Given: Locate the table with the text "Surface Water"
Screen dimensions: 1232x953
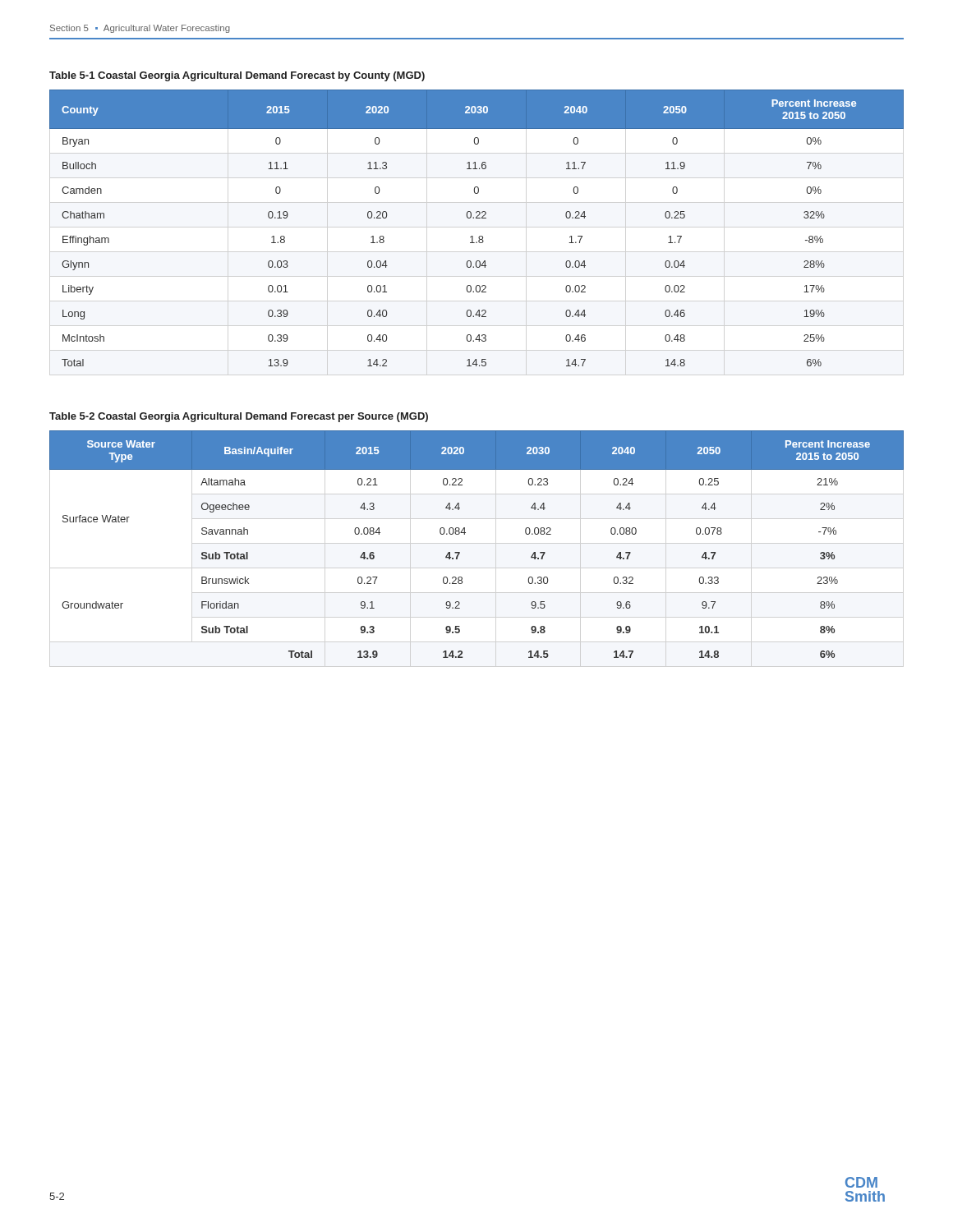Looking at the screenshot, I should pos(476,549).
